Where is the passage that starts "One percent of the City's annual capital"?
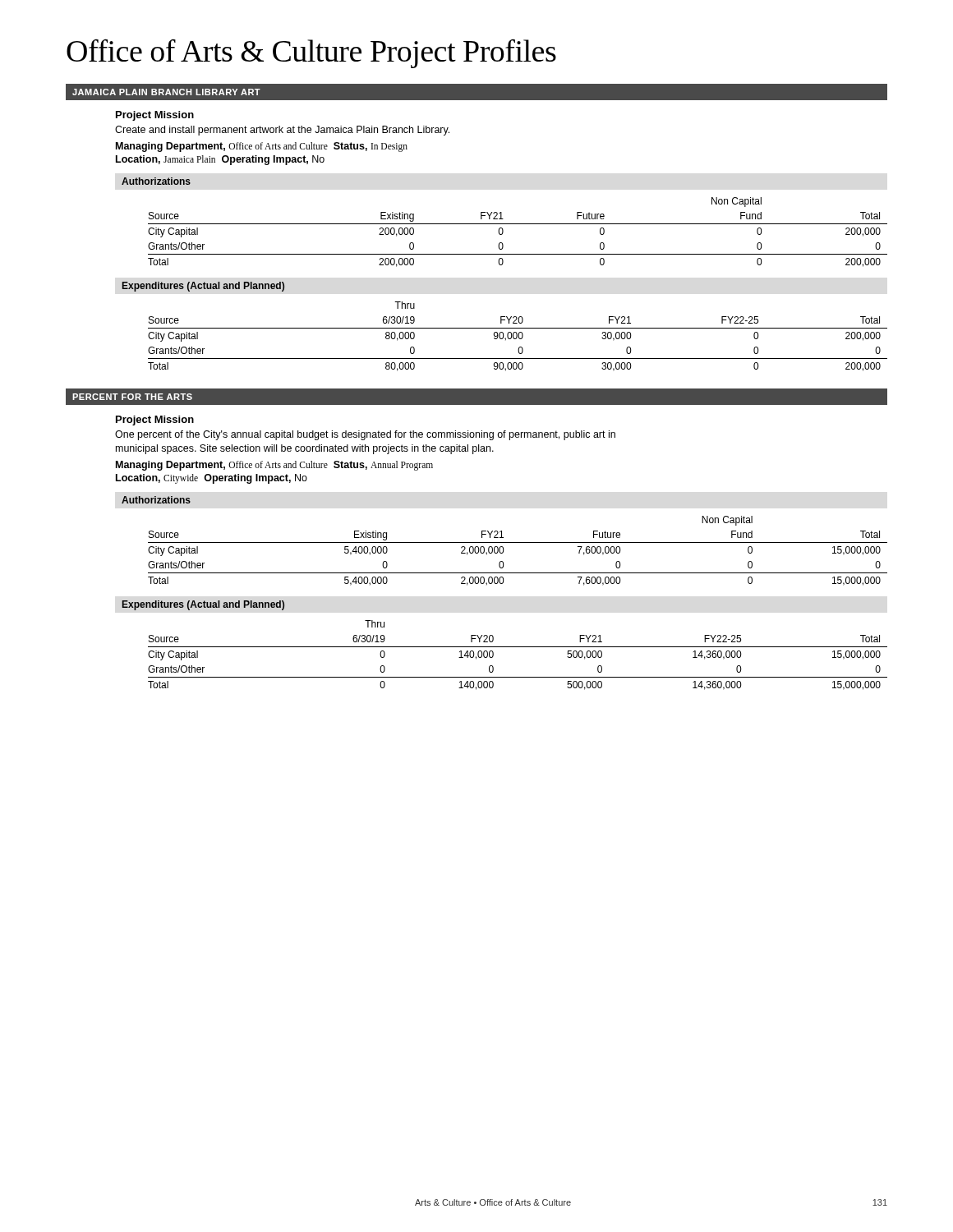 (x=501, y=442)
